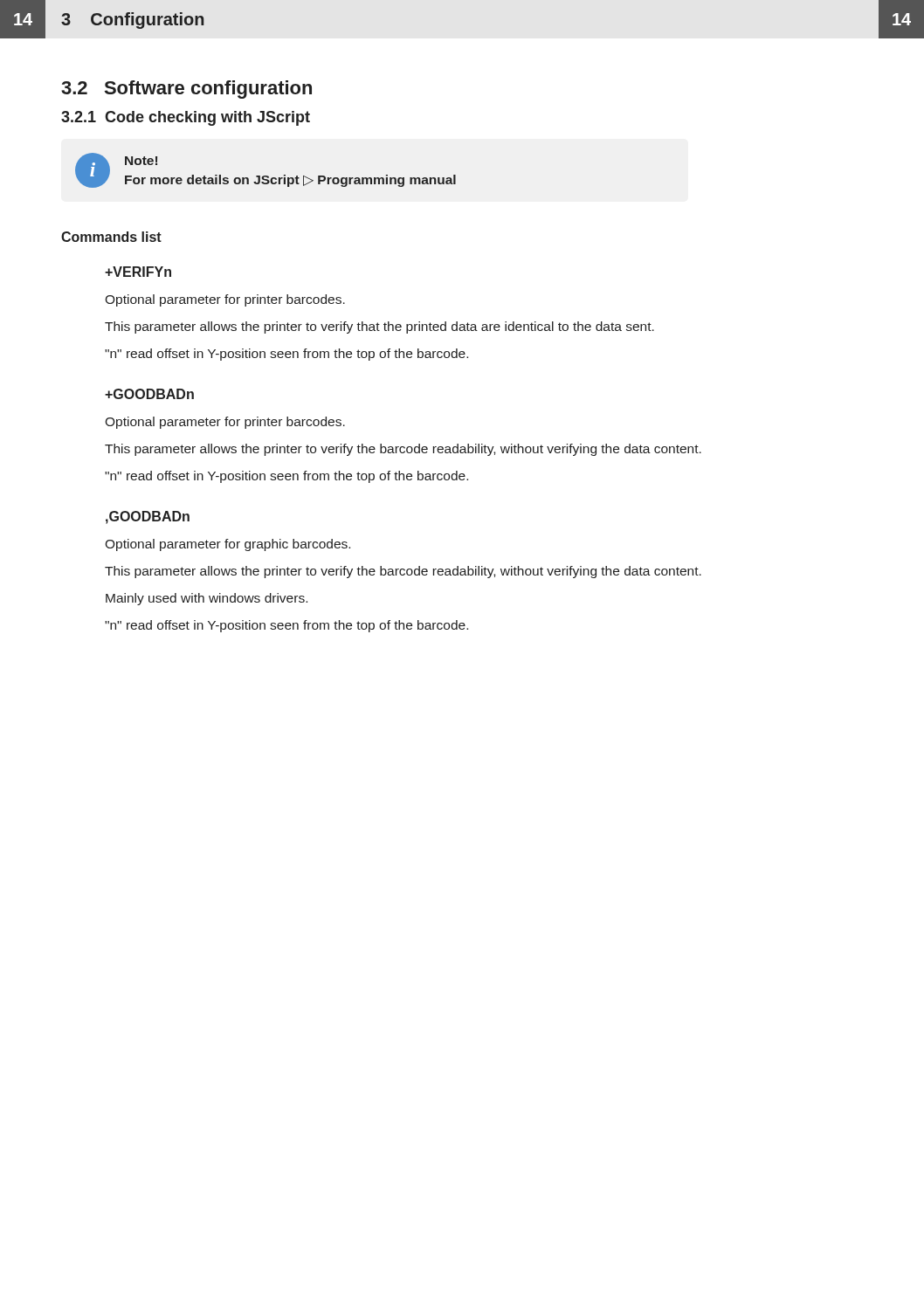Click the passage that begins "i Note! For more details on JScript ▷"
The width and height of the screenshot is (924, 1310).
(x=266, y=170)
